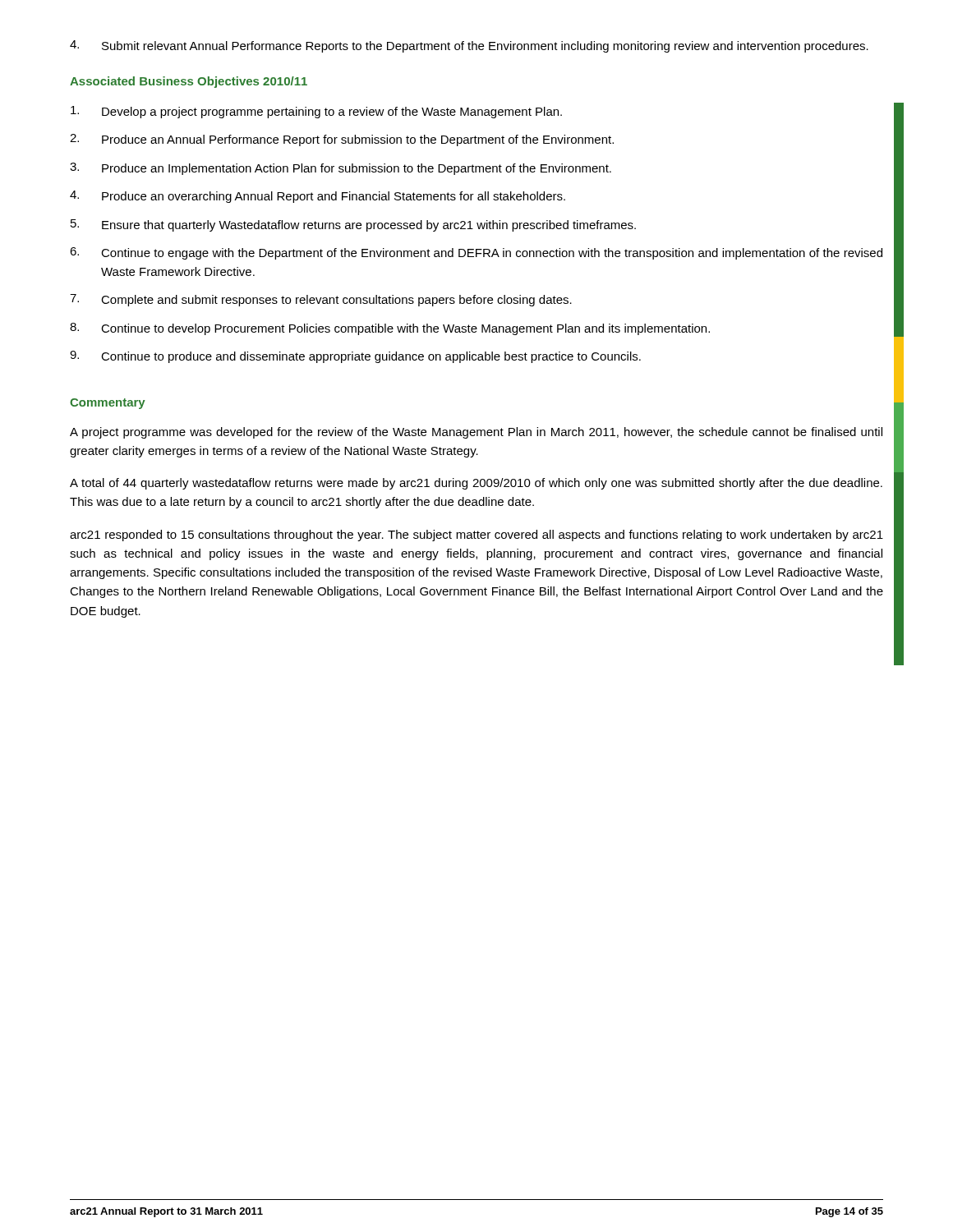The height and width of the screenshot is (1232, 953).
Task: Where is the passage that starts "6. Continue to engage with the"?
Action: (476, 262)
